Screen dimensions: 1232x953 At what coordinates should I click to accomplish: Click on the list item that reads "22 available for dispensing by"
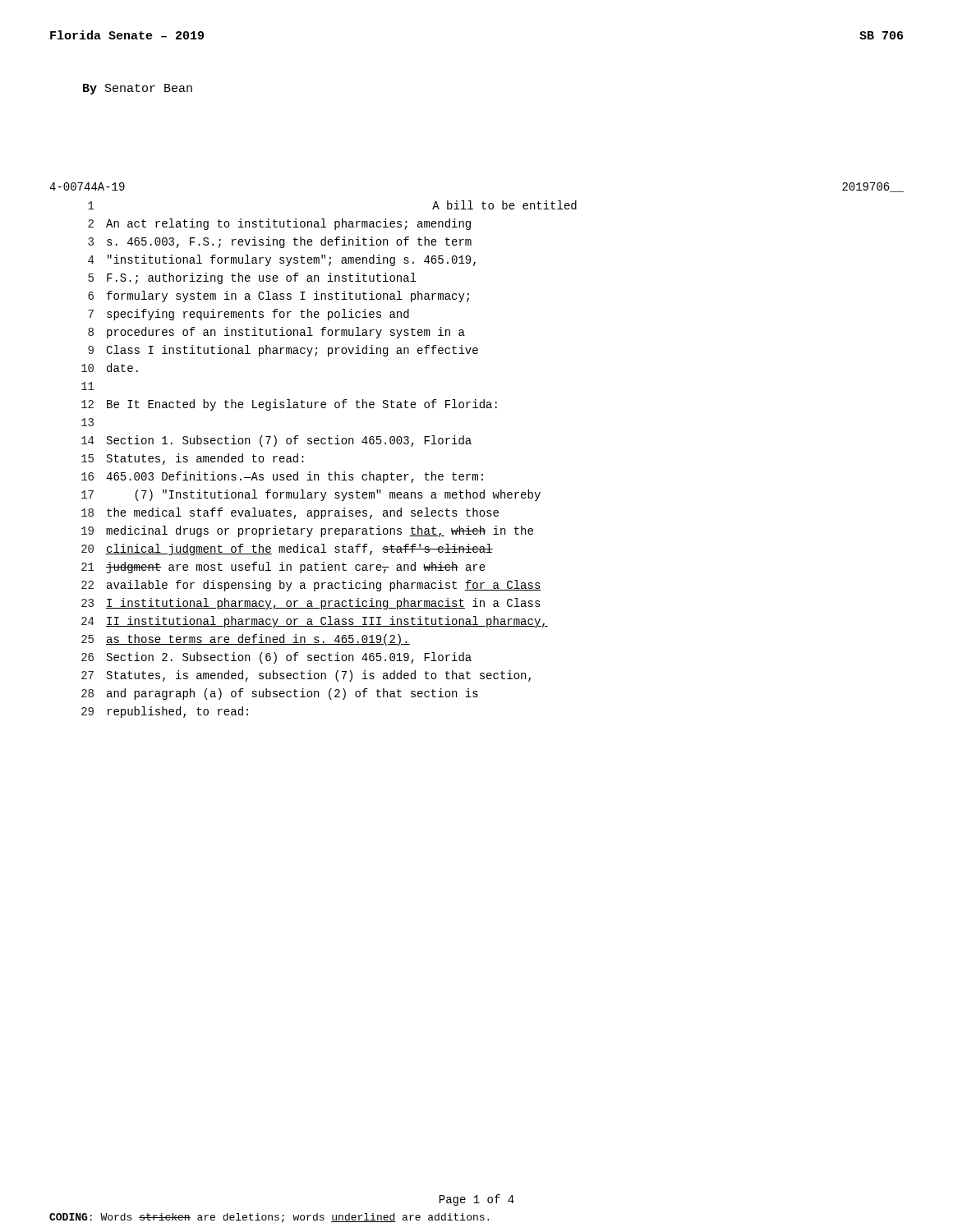coord(476,586)
